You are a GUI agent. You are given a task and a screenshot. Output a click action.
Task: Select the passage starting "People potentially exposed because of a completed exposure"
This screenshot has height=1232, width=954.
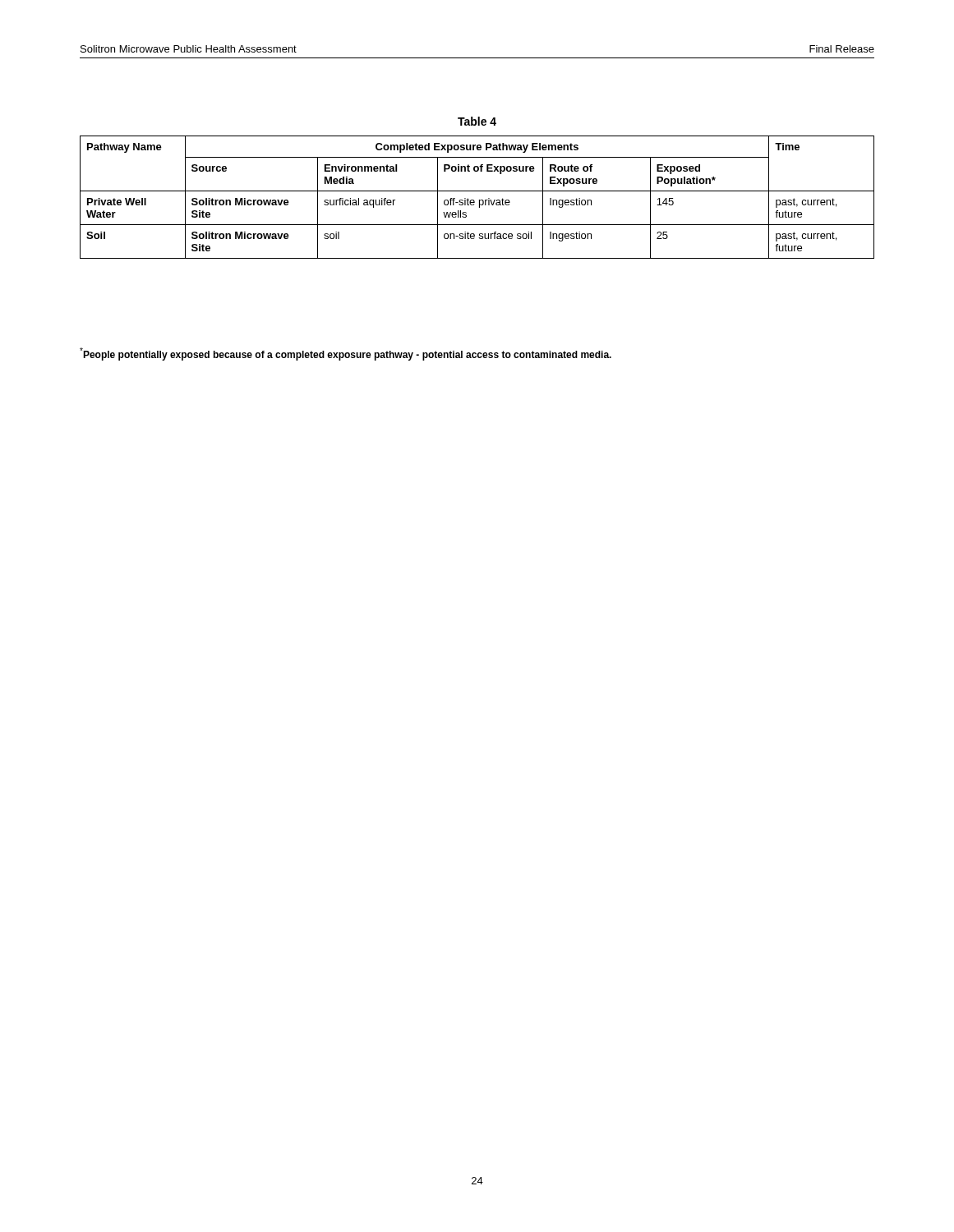coord(346,354)
